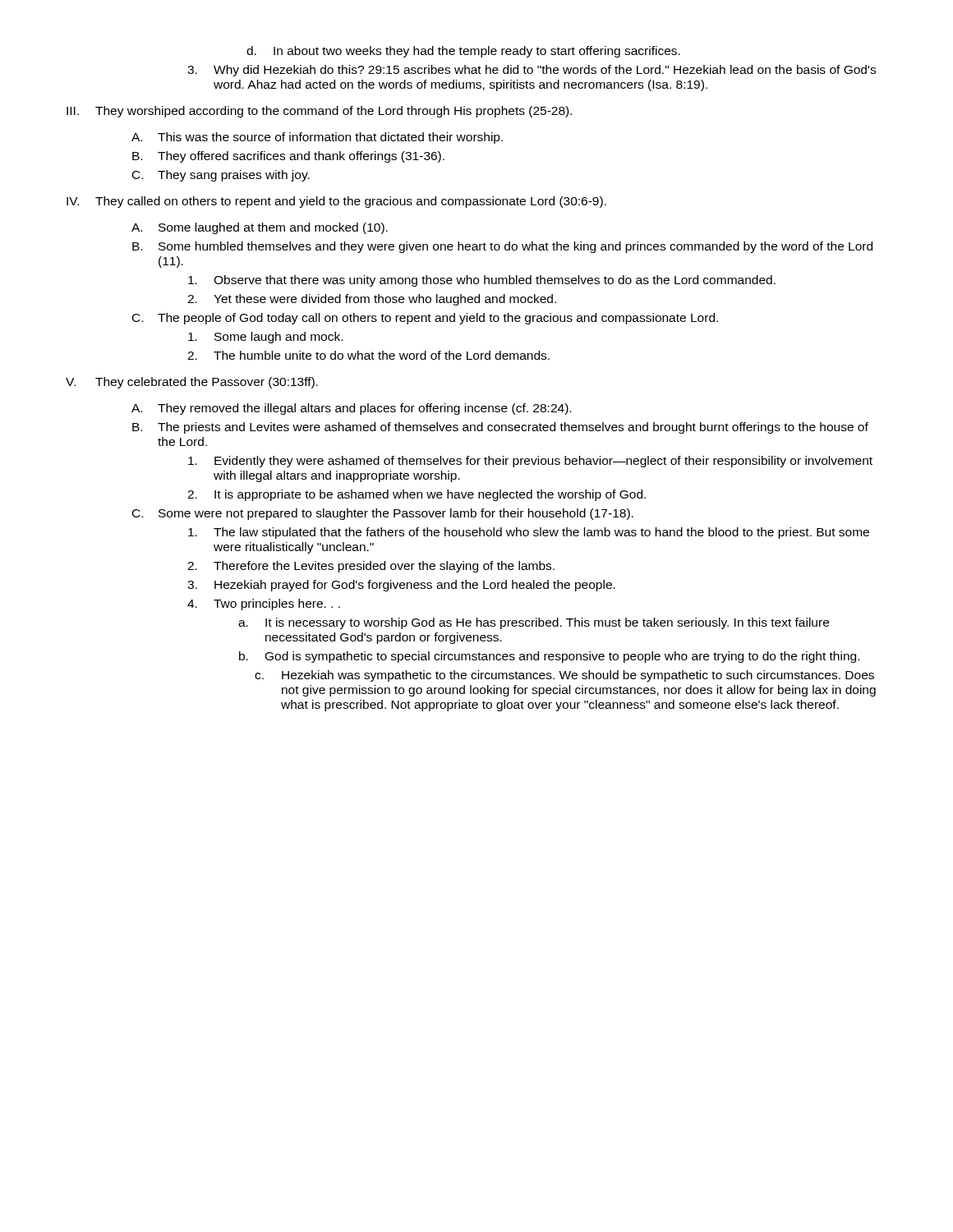
Task: Point to the element starting "2. It is appropriate to be"
Action: click(x=537, y=494)
